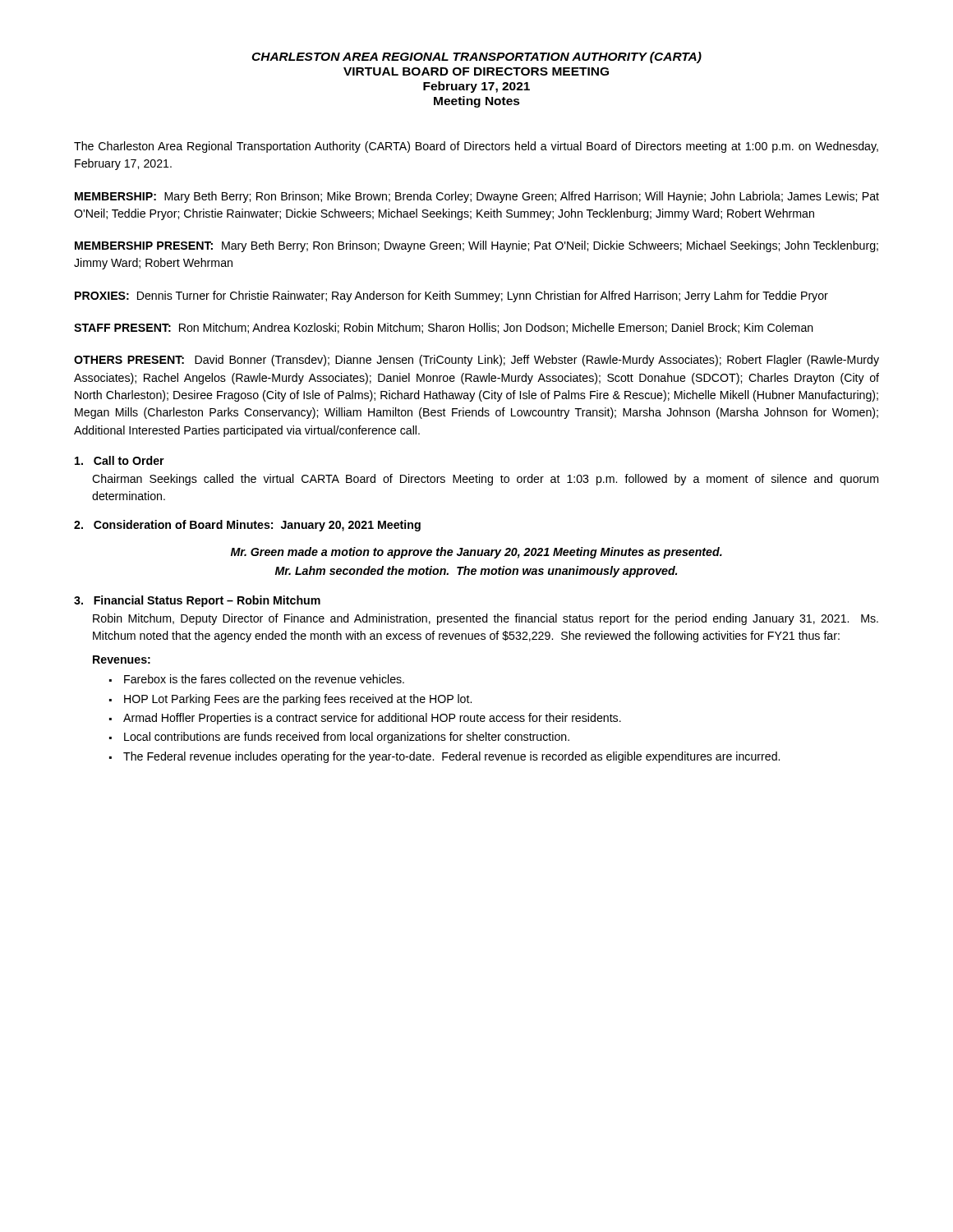This screenshot has width=953, height=1232.
Task: Click on the element starting "HOP Lot Parking Fees are the"
Action: (x=298, y=699)
